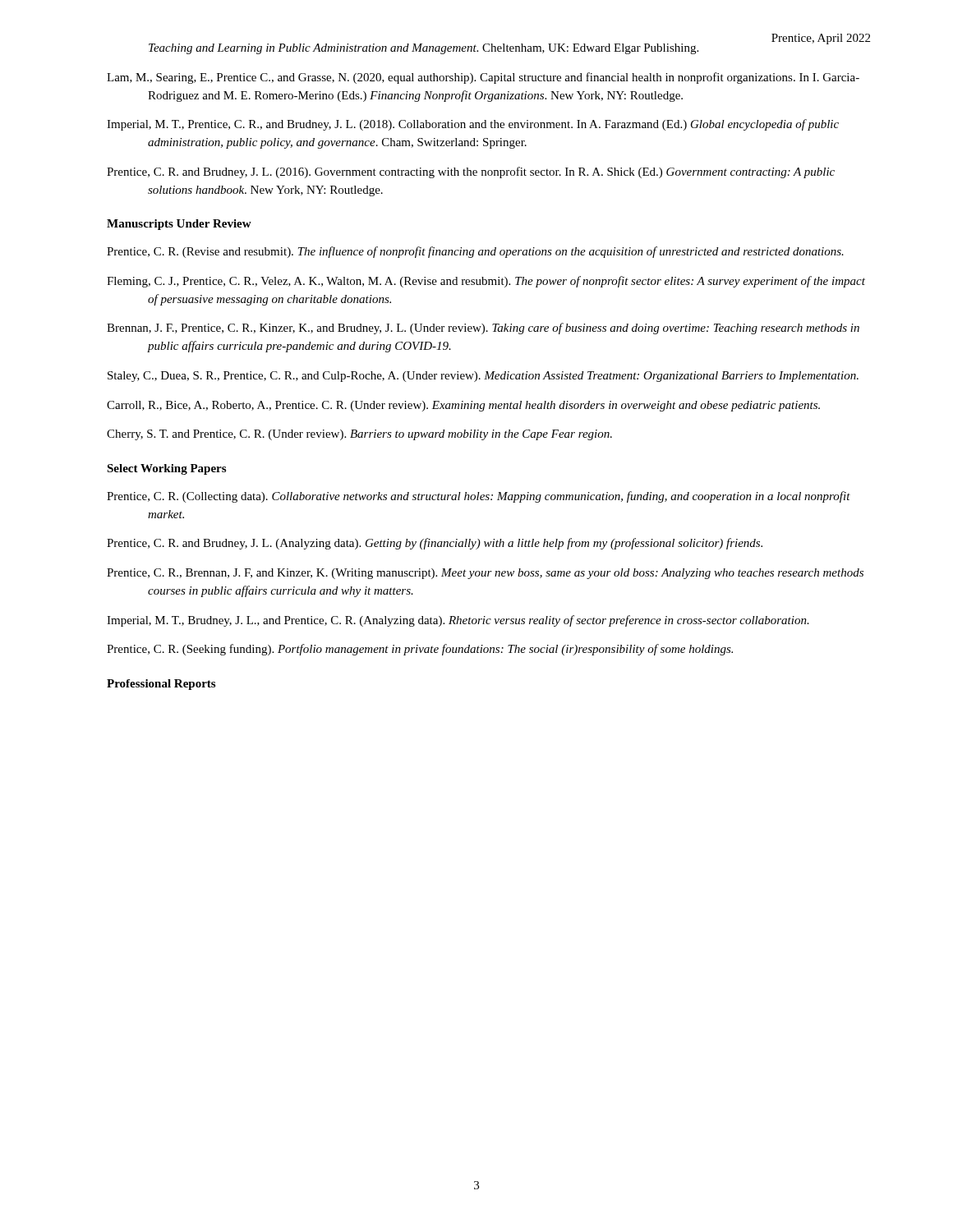The image size is (953, 1232).
Task: Click where it says "Select Working Papers"
Action: [x=167, y=468]
